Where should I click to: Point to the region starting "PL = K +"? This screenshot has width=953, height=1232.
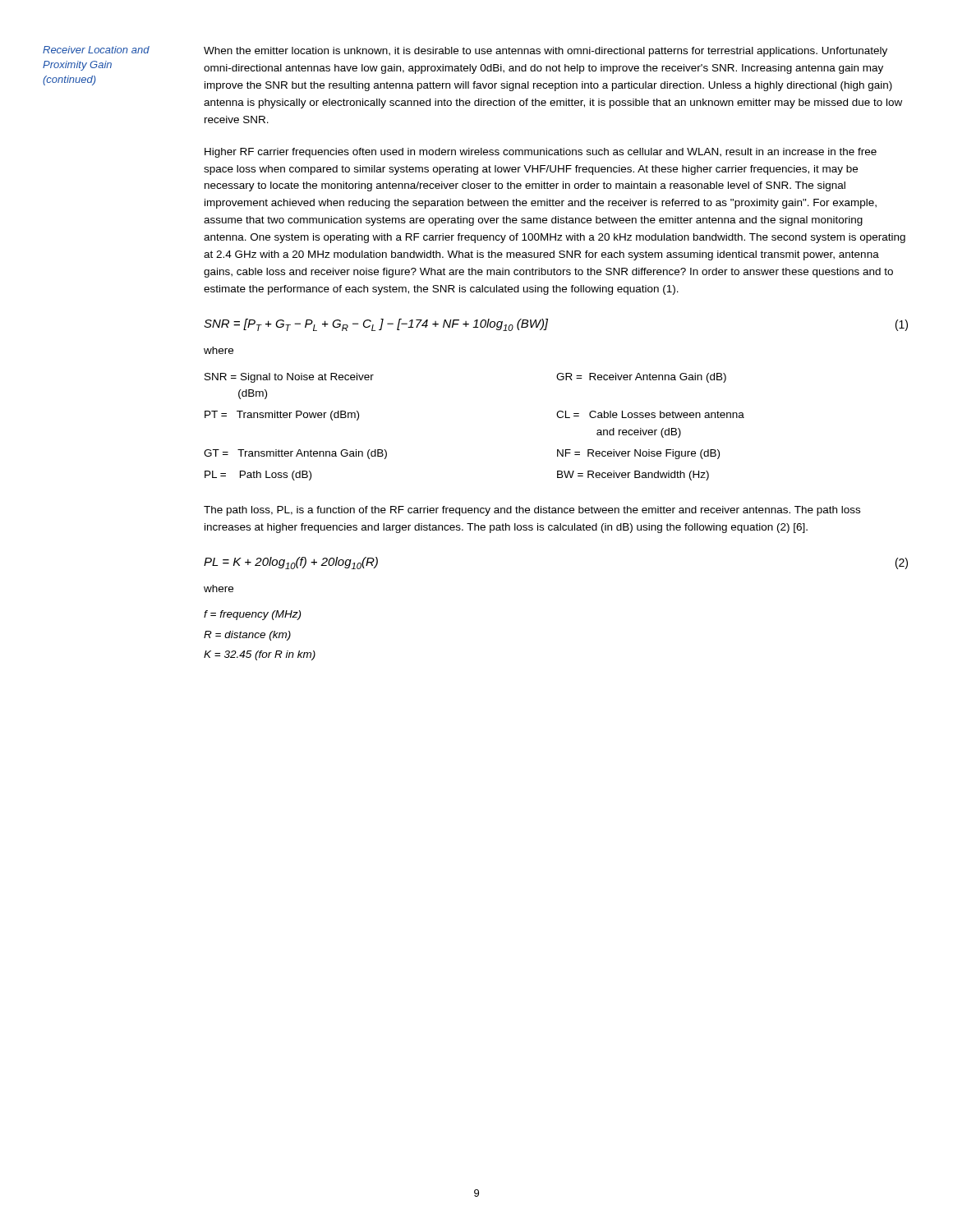click(x=284, y=563)
